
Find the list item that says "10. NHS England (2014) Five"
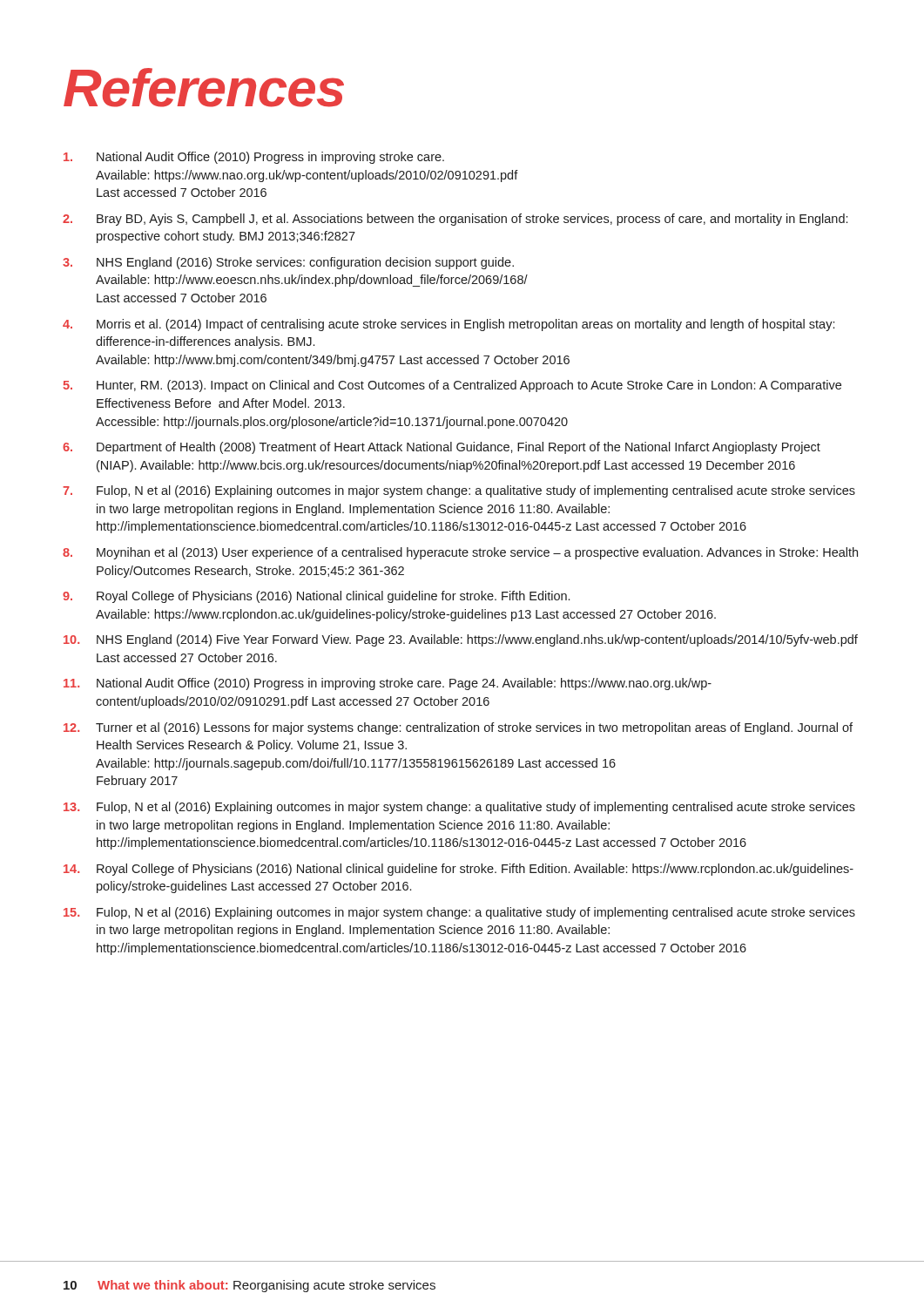pos(462,649)
